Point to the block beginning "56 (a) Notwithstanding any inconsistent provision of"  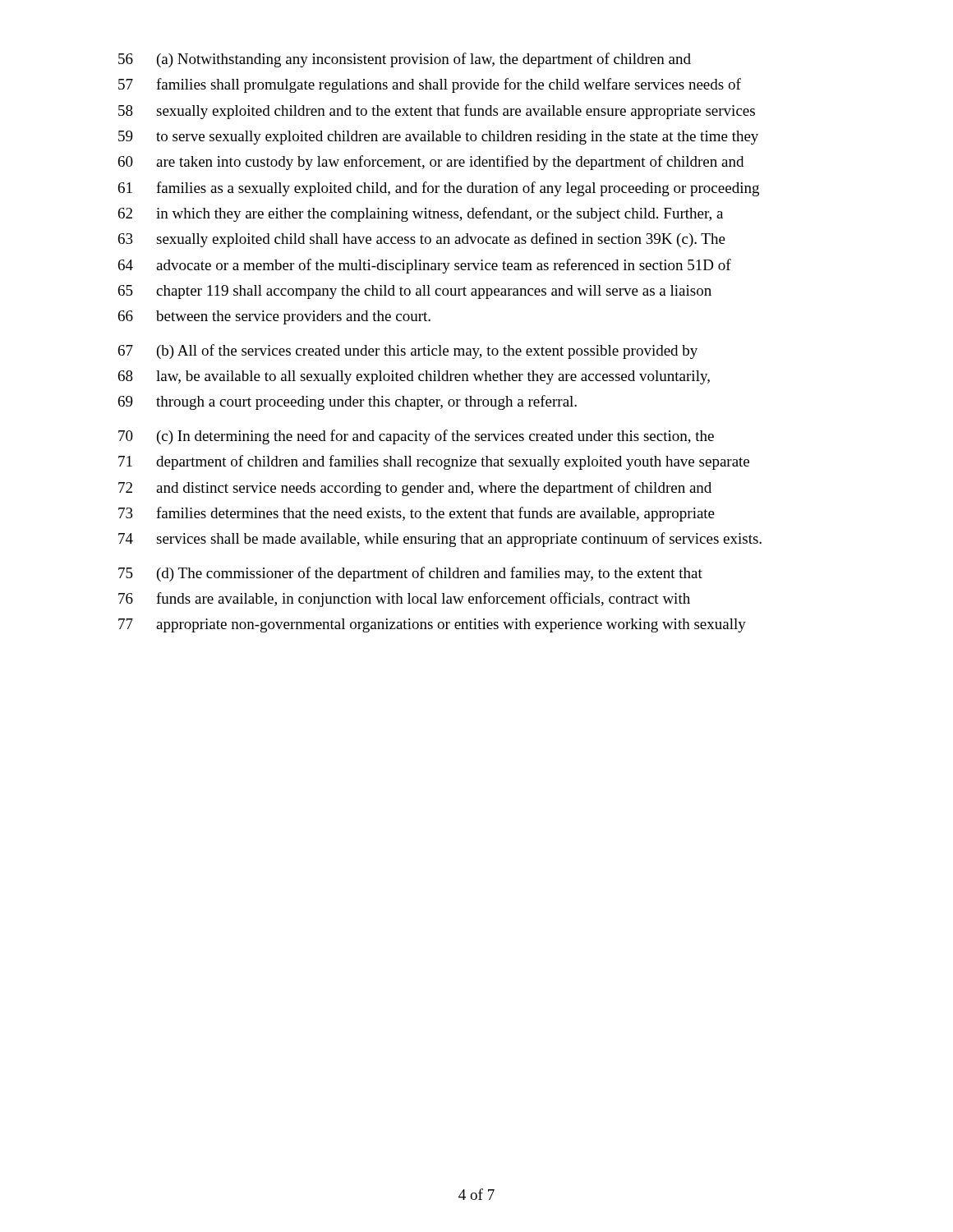485,188
